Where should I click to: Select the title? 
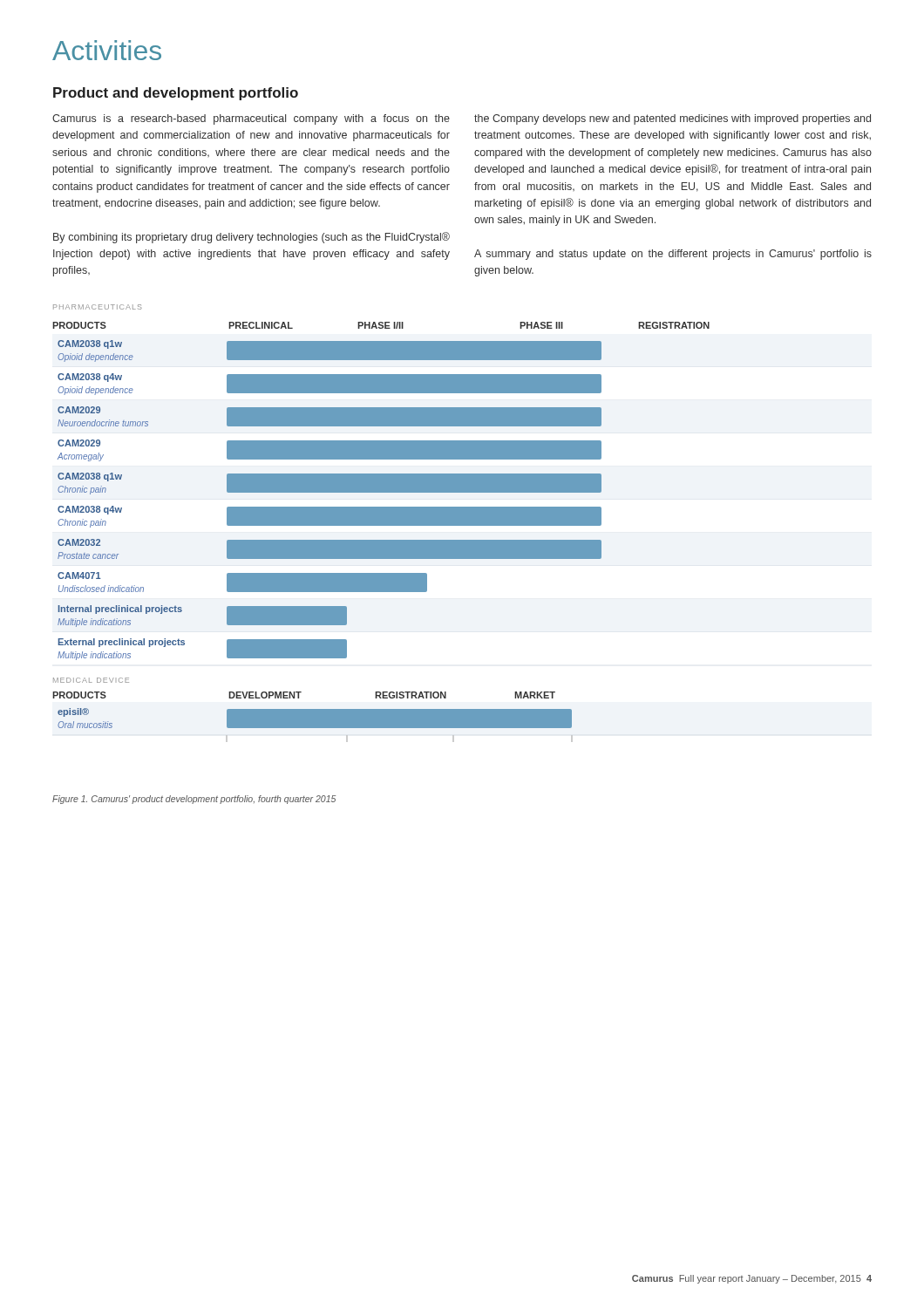coord(107,51)
